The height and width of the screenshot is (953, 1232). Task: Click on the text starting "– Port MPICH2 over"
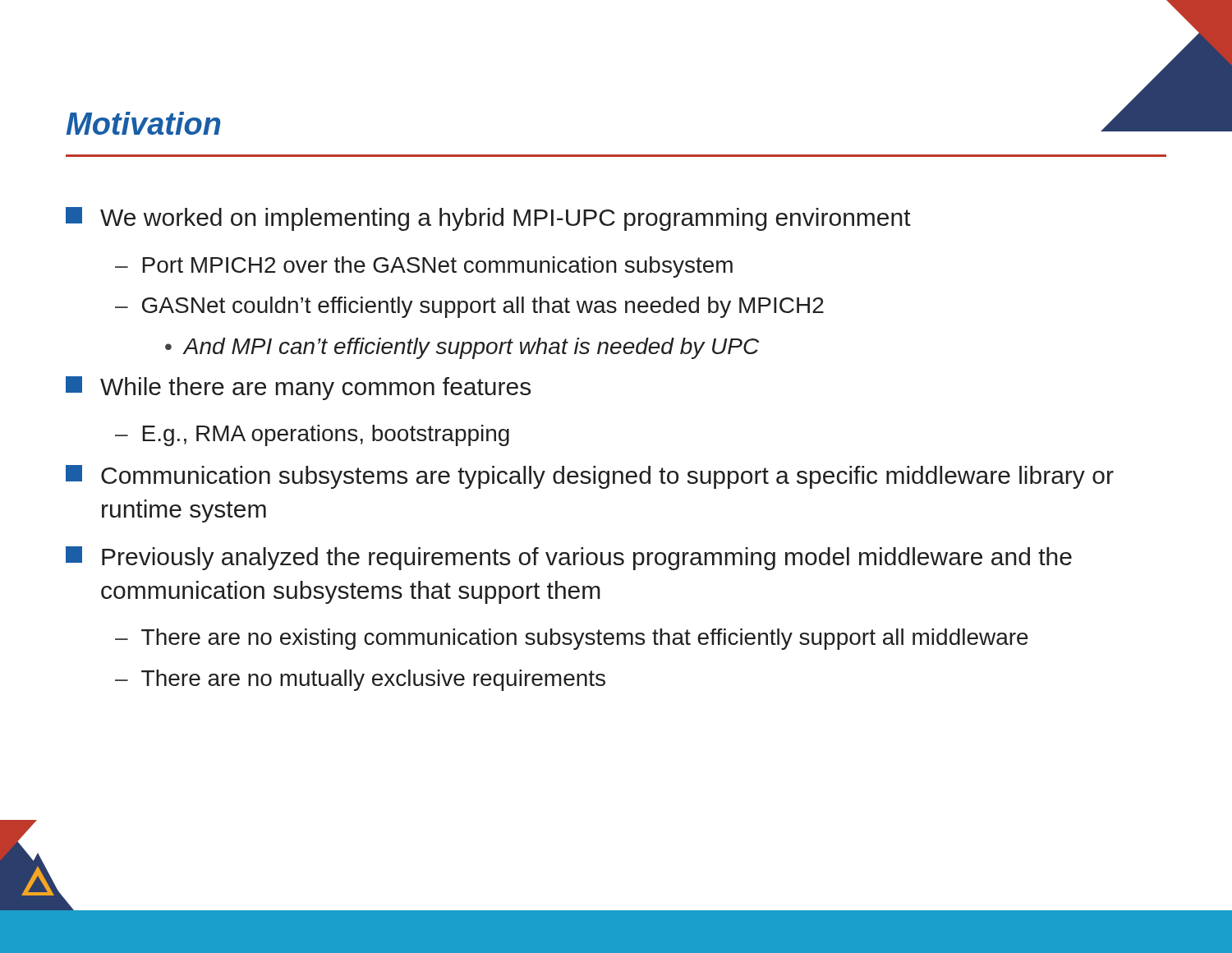click(424, 265)
